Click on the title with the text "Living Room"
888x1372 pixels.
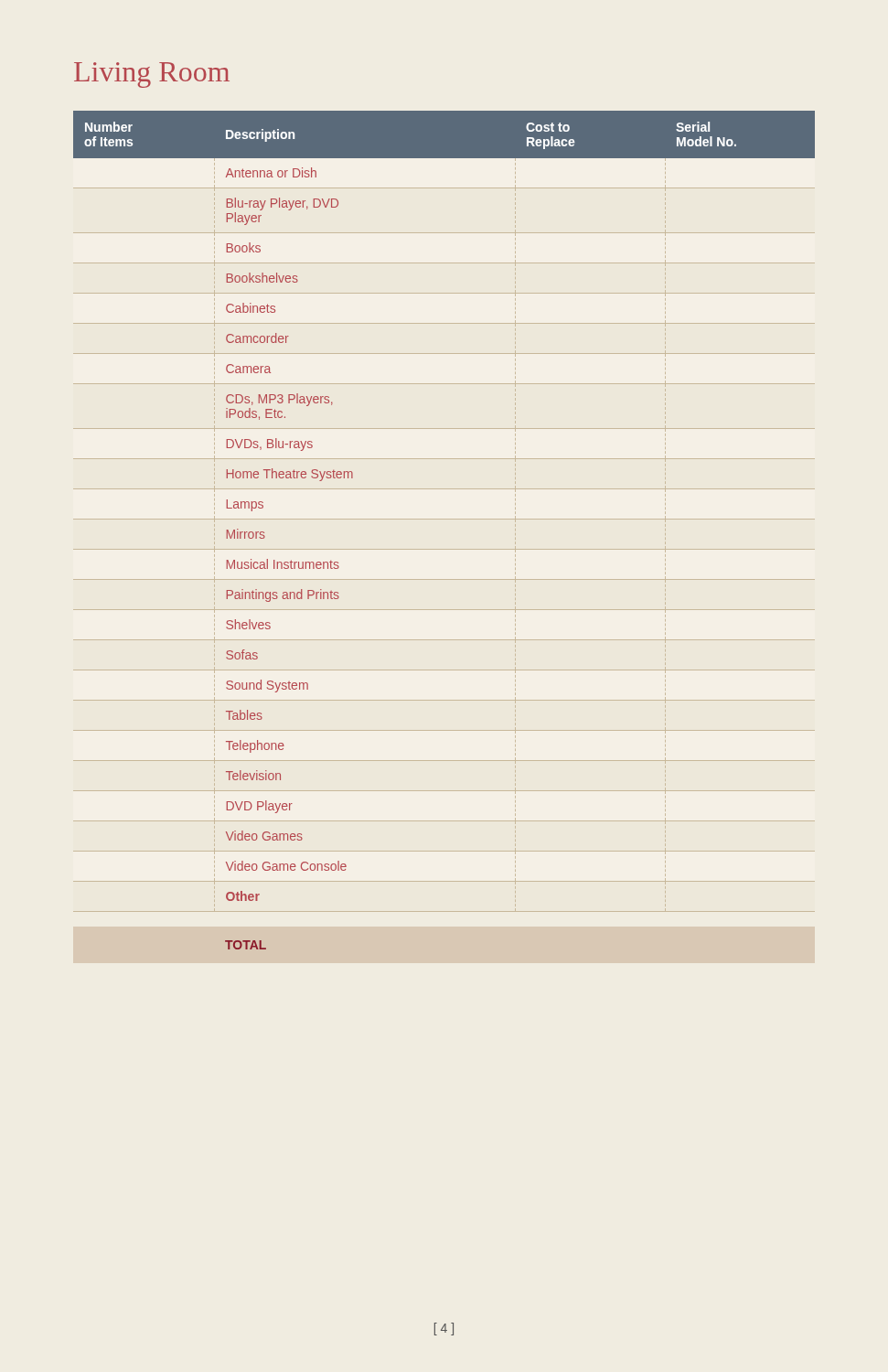pos(152,72)
